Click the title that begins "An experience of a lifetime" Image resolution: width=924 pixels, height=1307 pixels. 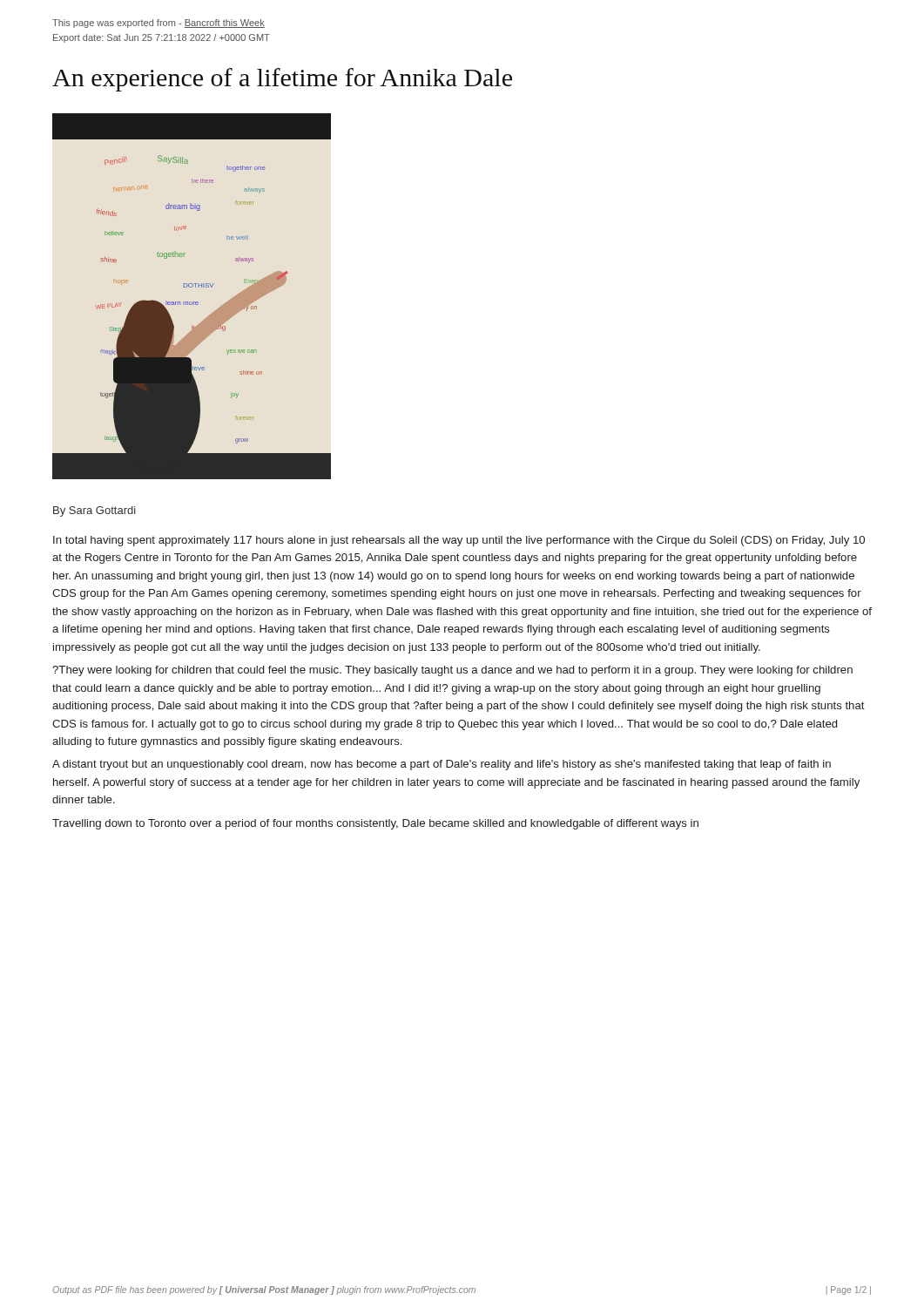[x=462, y=78]
